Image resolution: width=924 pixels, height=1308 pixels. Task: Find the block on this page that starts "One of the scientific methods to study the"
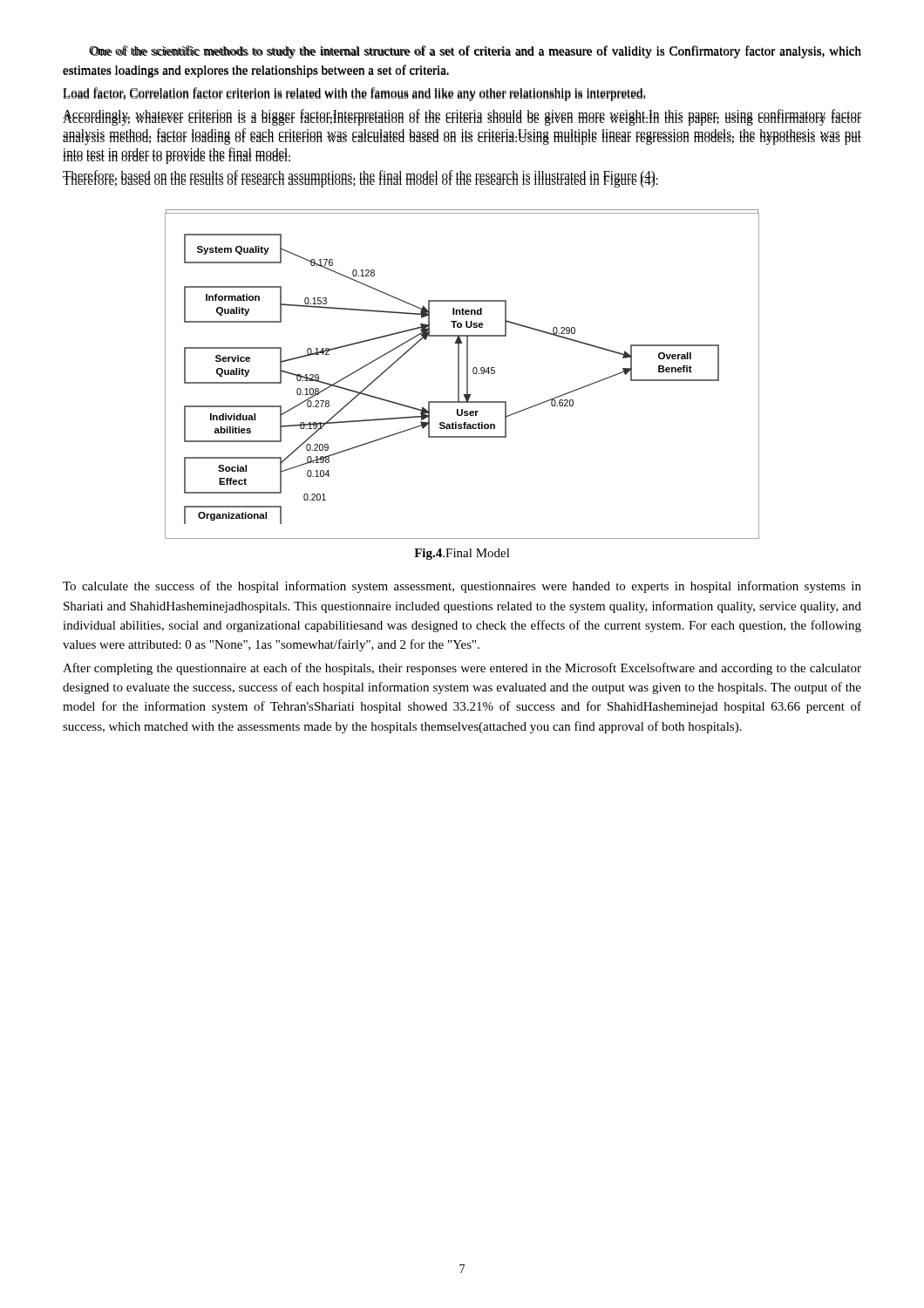[462, 116]
